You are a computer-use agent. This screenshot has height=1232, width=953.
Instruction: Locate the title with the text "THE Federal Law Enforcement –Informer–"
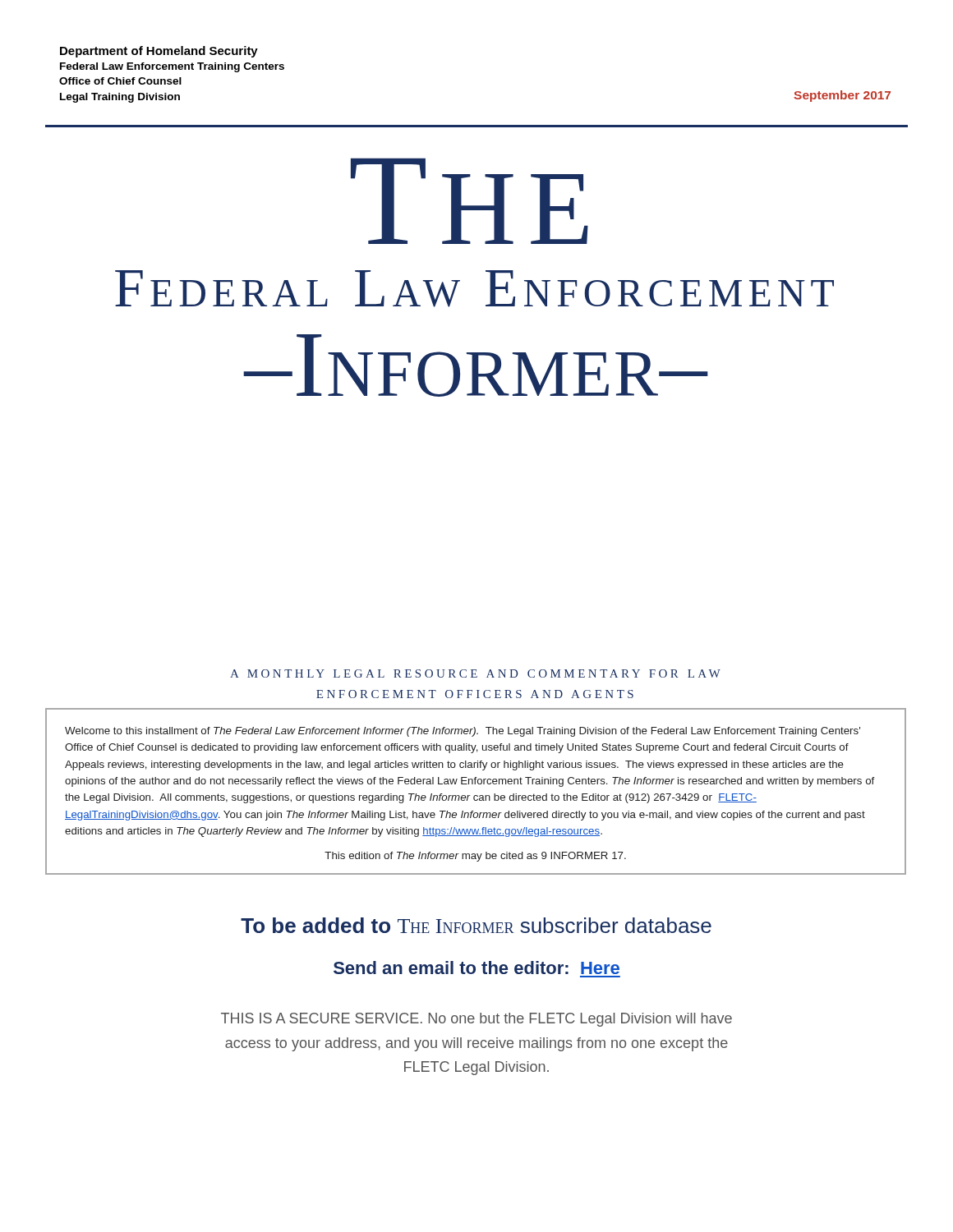[x=476, y=274]
